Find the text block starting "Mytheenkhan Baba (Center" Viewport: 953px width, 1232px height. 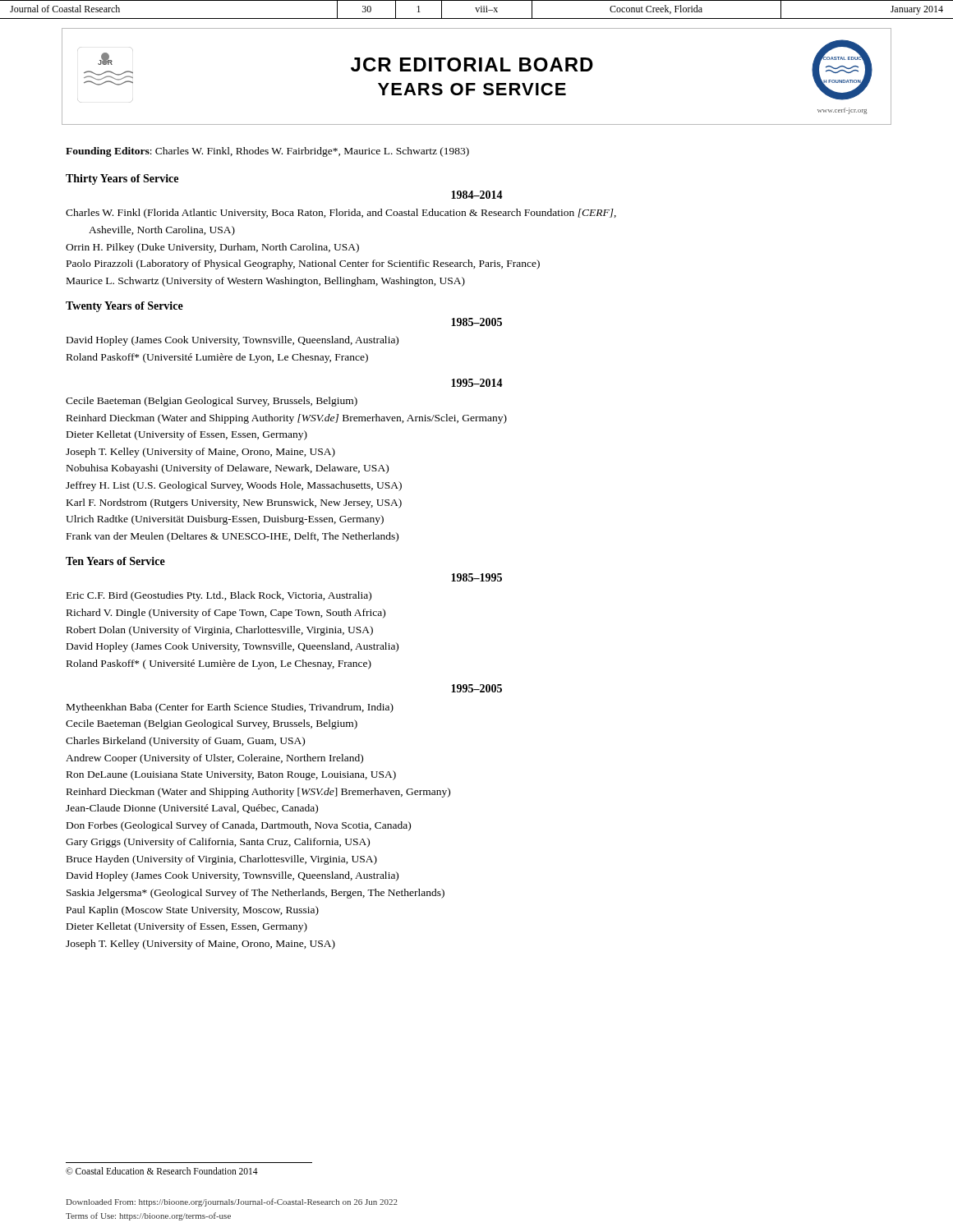tap(230, 708)
